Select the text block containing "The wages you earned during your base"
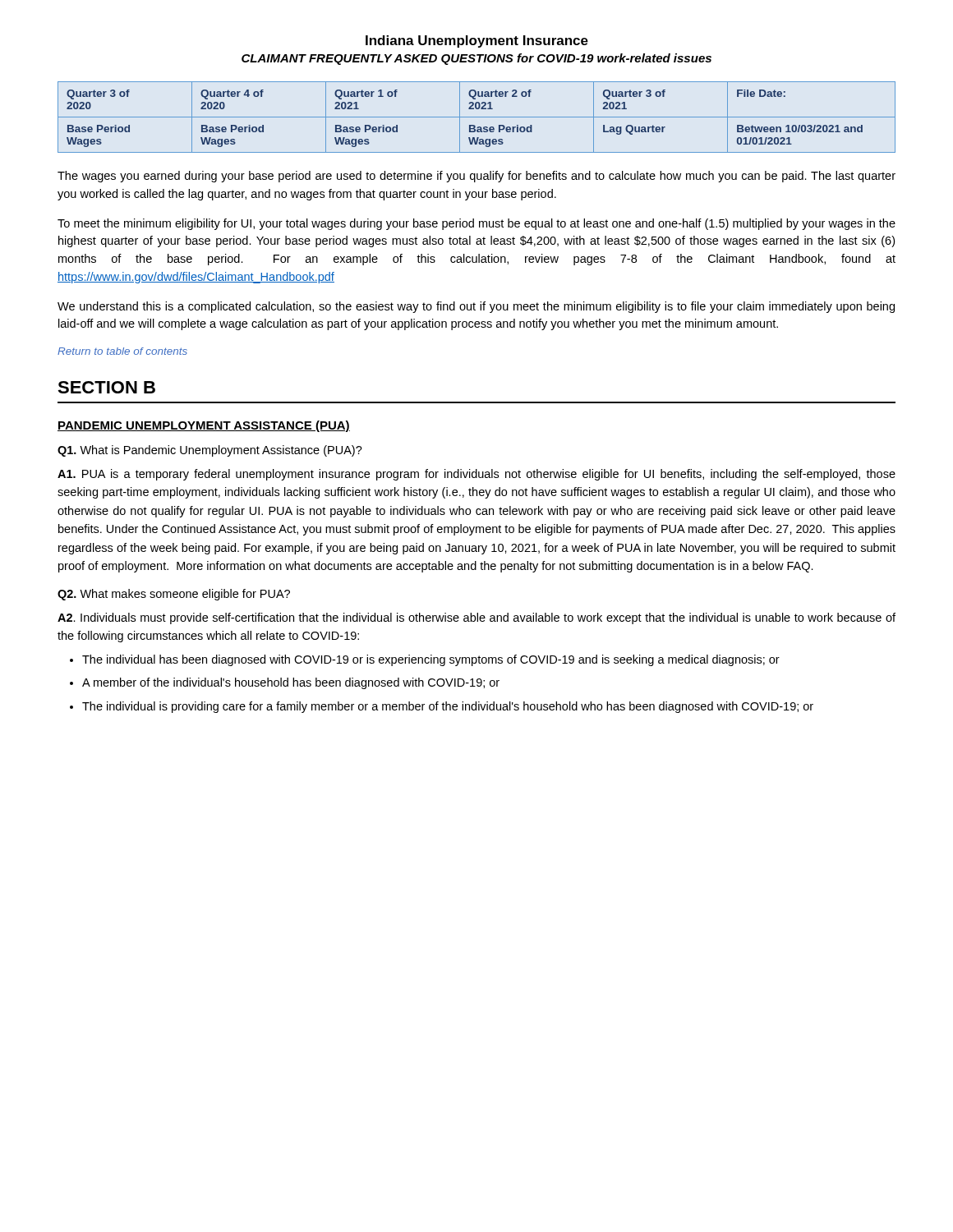The height and width of the screenshot is (1232, 953). [x=476, y=185]
